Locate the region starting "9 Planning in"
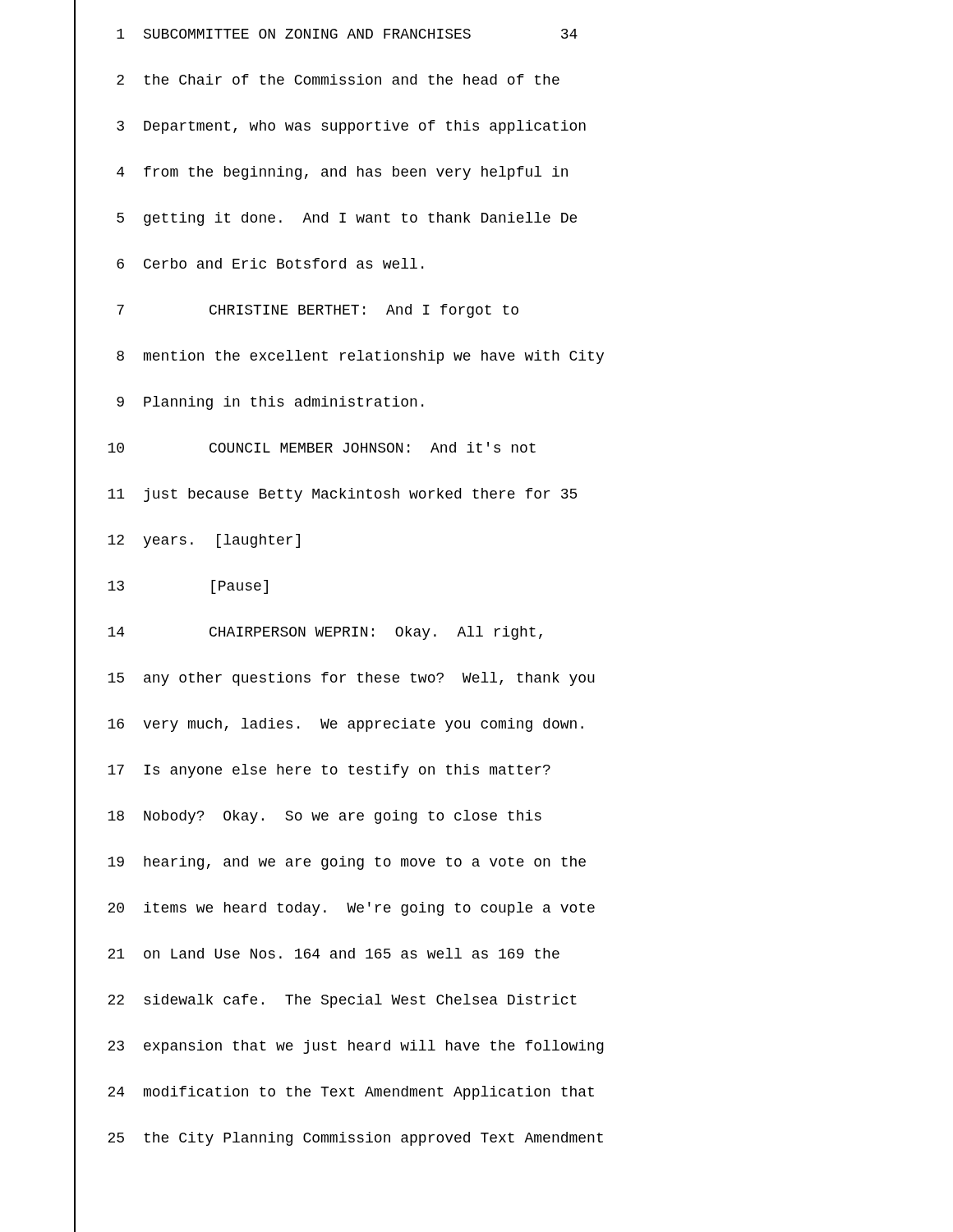 tap(249, 402)
